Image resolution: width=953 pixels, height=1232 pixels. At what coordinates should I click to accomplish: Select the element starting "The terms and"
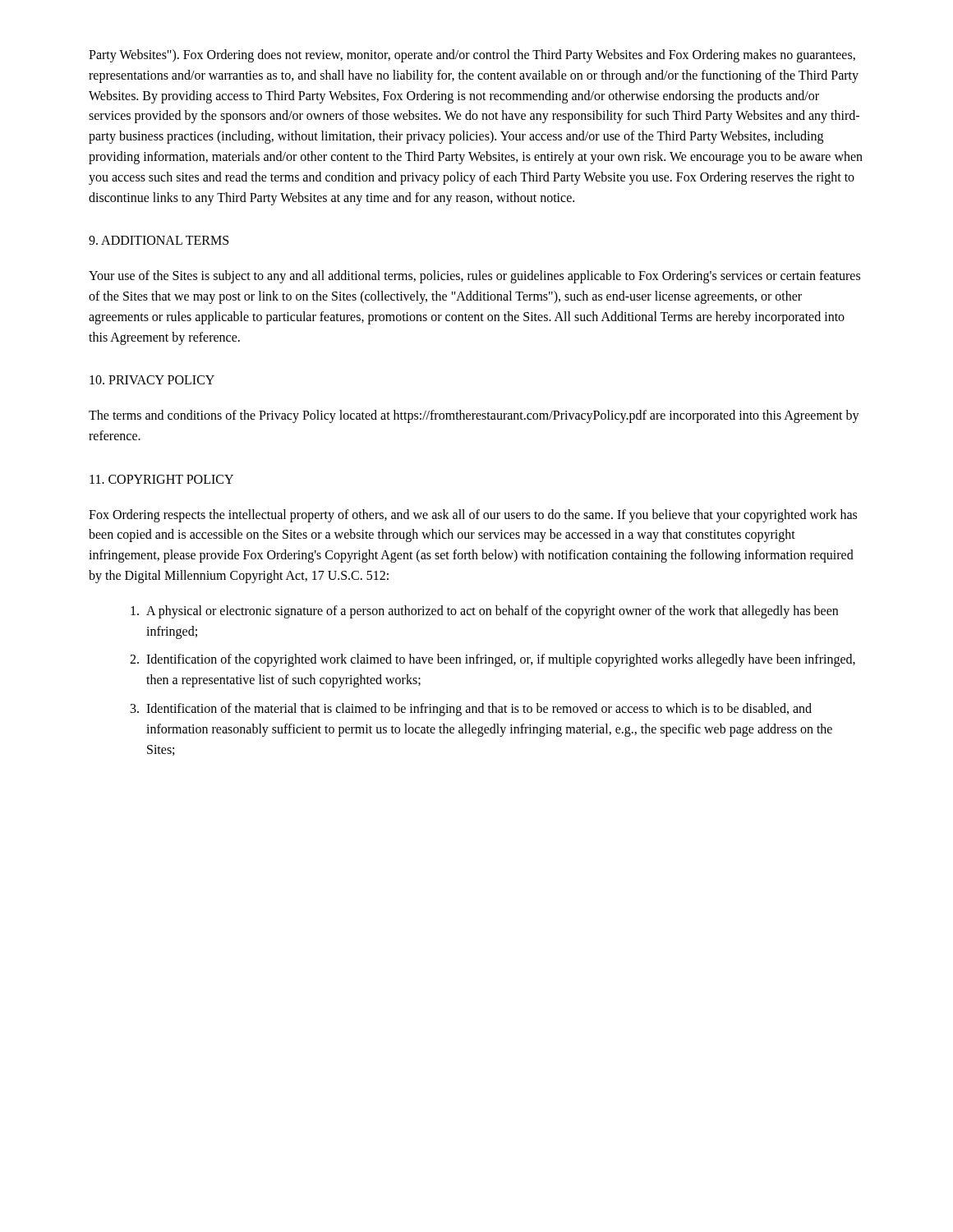click(x=474, y=425)
